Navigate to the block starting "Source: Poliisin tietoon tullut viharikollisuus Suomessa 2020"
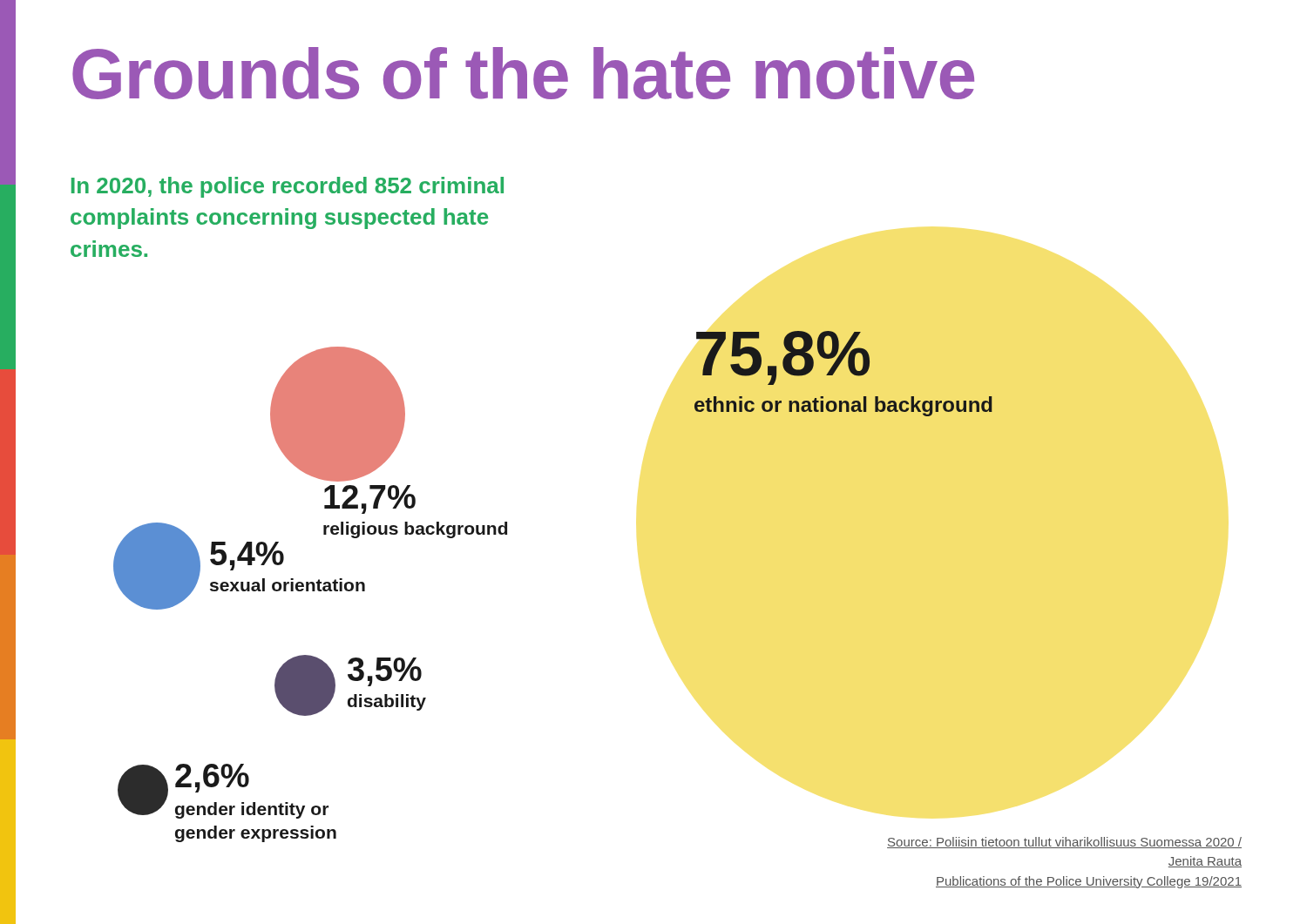The width and height of the screenshot is (1307, 924). (x=1064, y=843)
